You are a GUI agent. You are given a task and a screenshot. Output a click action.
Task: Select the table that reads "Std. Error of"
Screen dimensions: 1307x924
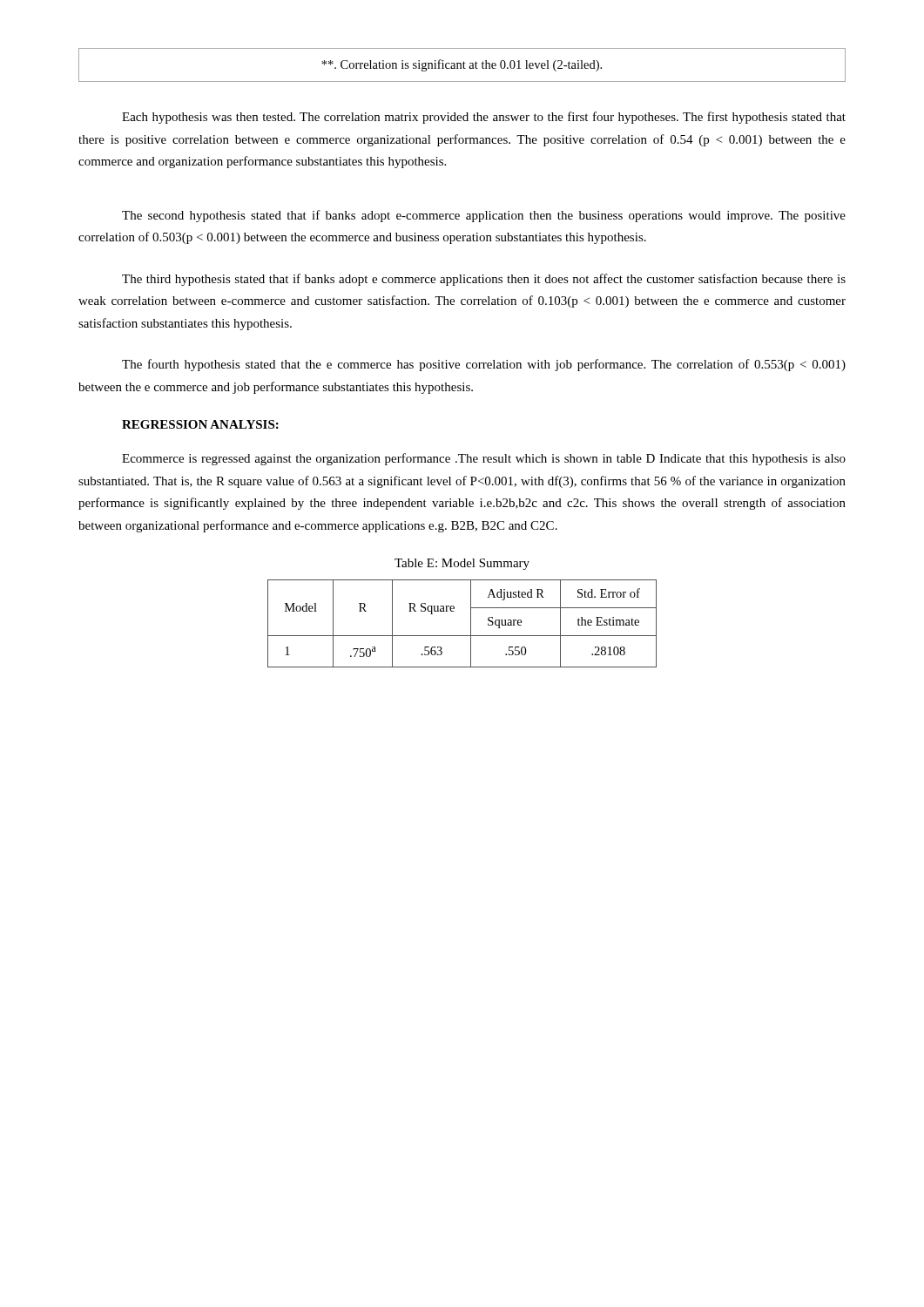462,623
